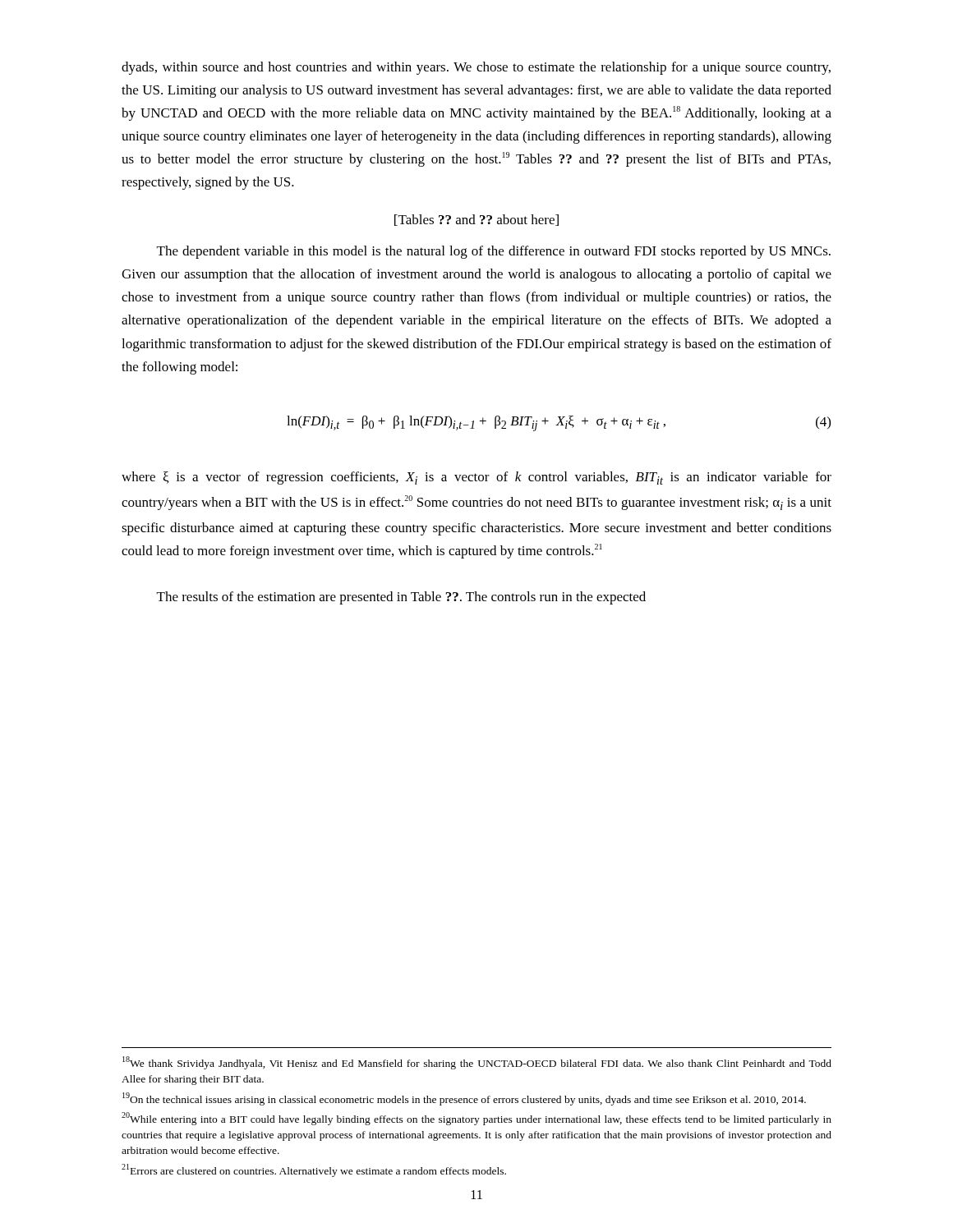
Task: Point to the region starting "The results of the estimation are"
Action: pyautogui.click(x=401, y=597)
